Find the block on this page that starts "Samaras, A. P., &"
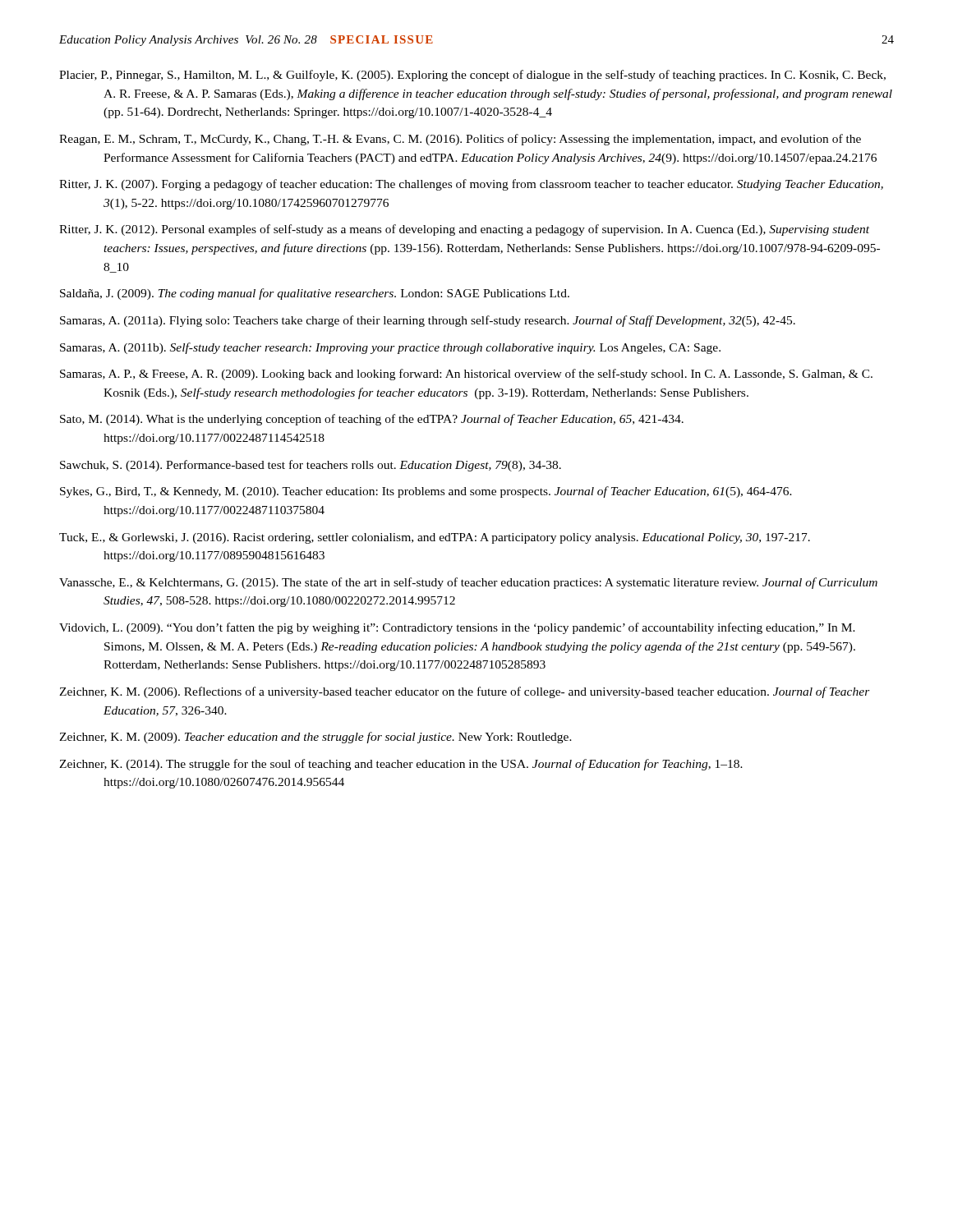Viewport: 953px width, 1232px height. [x=466, y=383]
